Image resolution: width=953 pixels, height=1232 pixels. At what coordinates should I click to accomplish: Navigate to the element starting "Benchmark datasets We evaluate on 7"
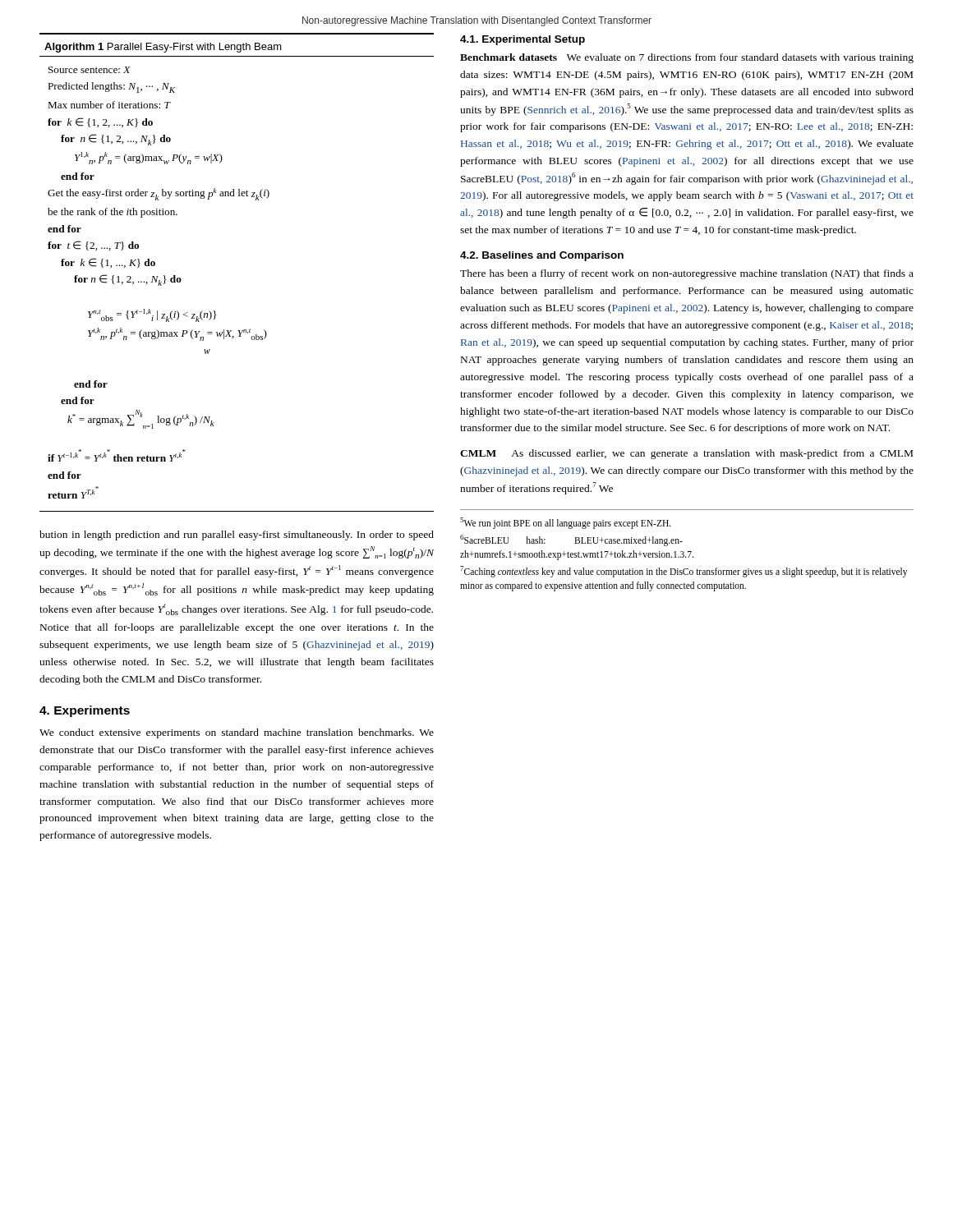(x=687, y=143)
